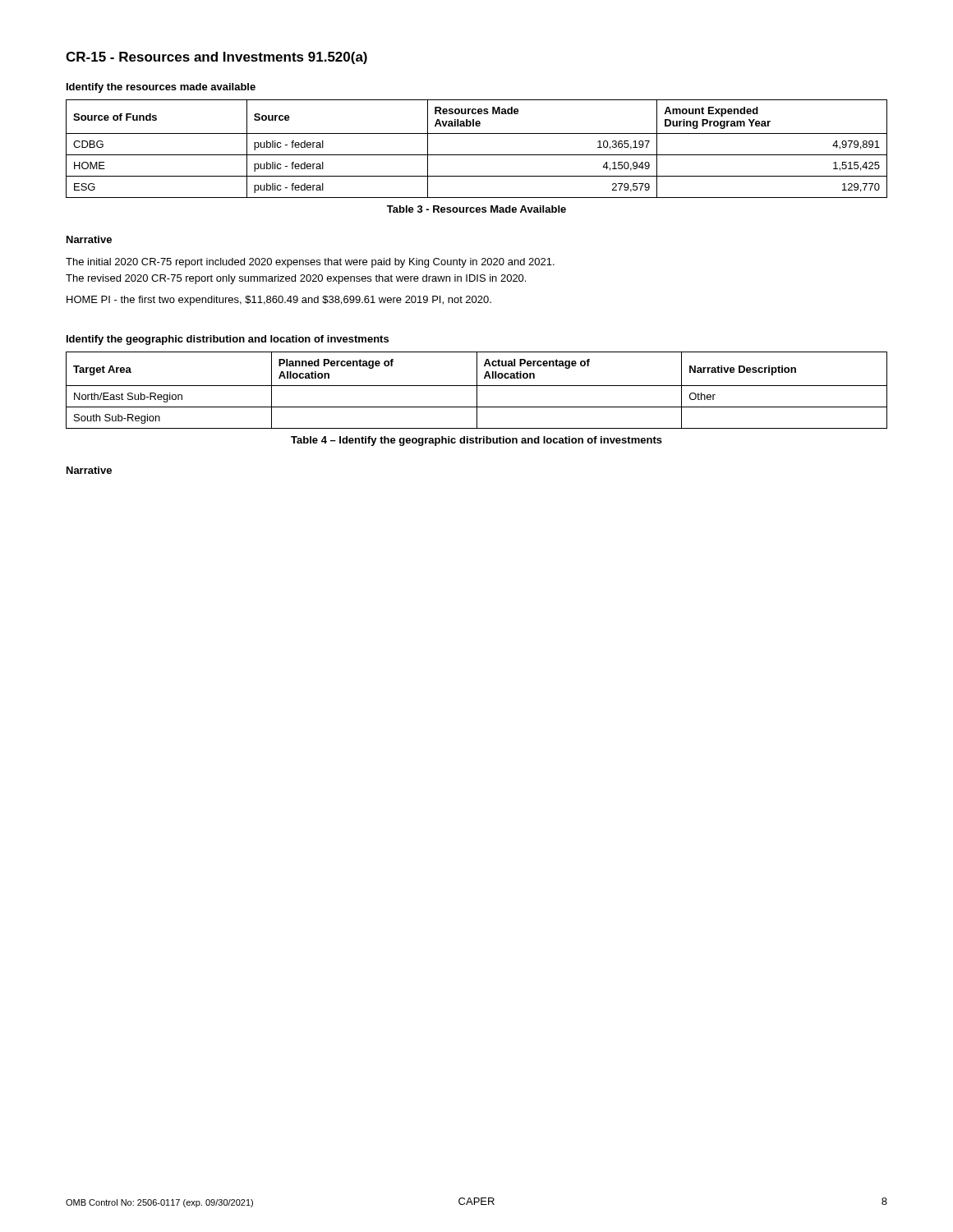The height and width of the screenshot is (1232, 953).
Task: Click on the table containing "public - federal"
Action: point(476,149)
